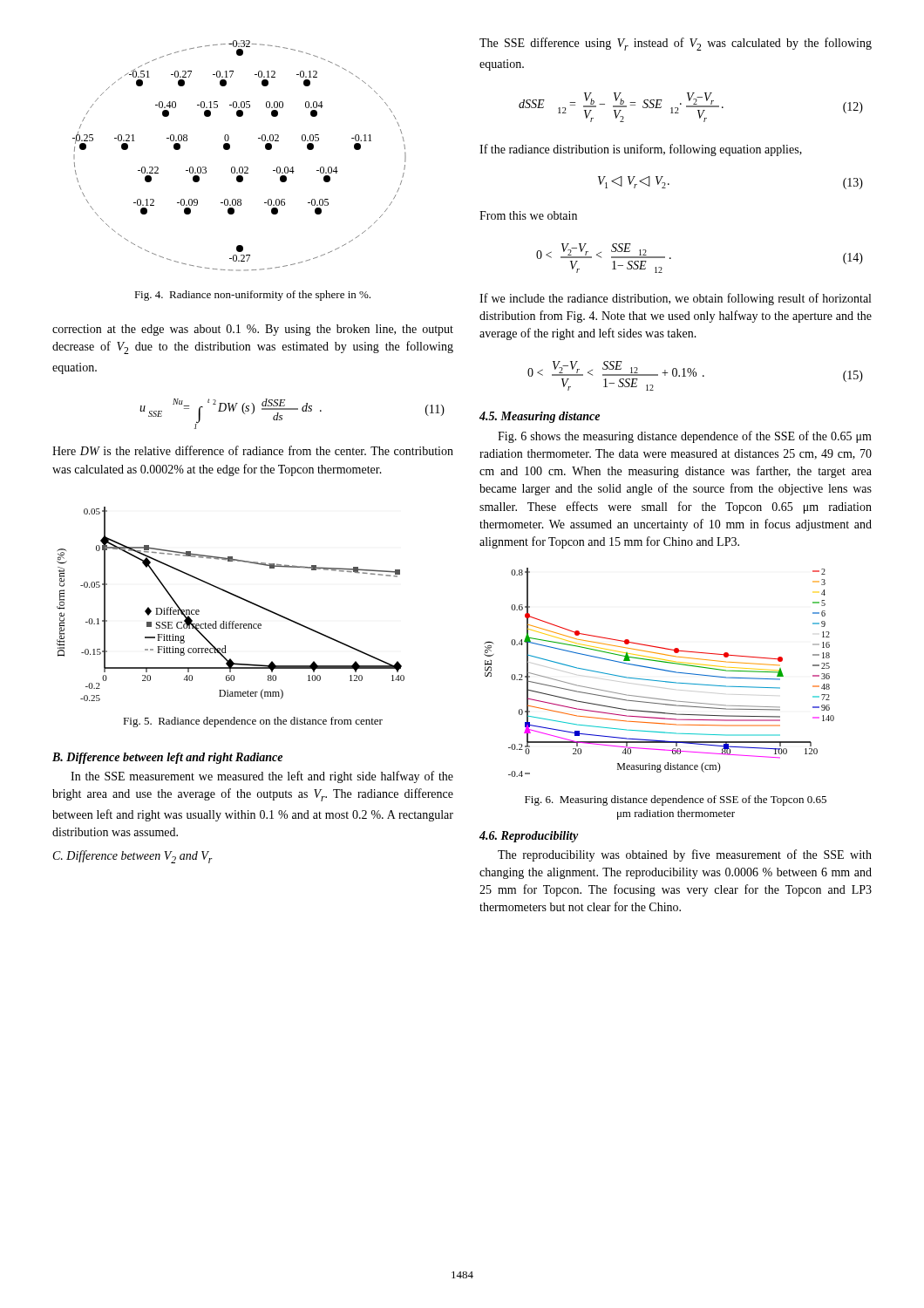924x1308 pixels.
Task: Click on the text block that says "If the radiance distribution is"
Action: click(676, 150)
